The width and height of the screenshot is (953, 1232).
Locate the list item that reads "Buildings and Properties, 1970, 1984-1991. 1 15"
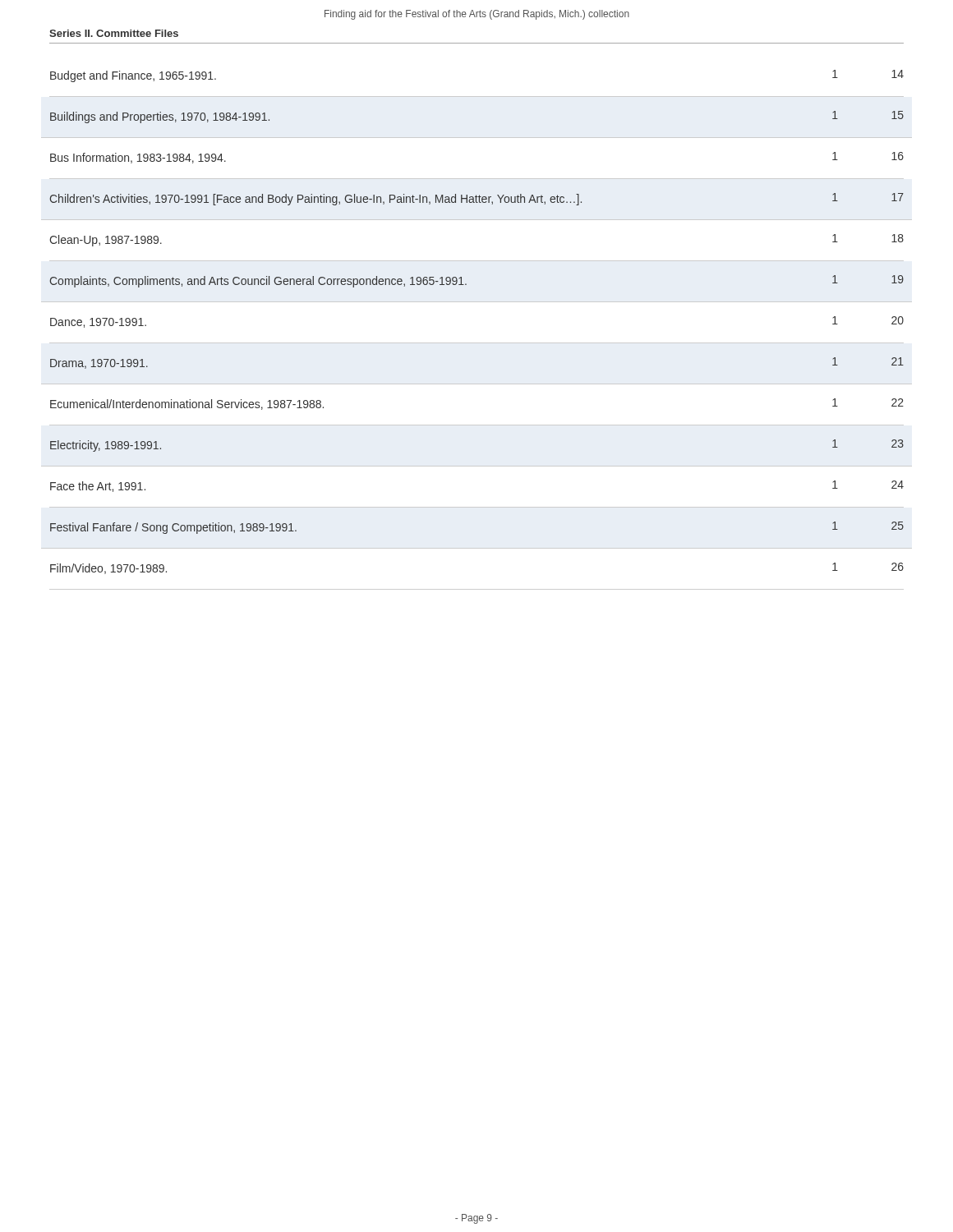(x=157, y=117)
